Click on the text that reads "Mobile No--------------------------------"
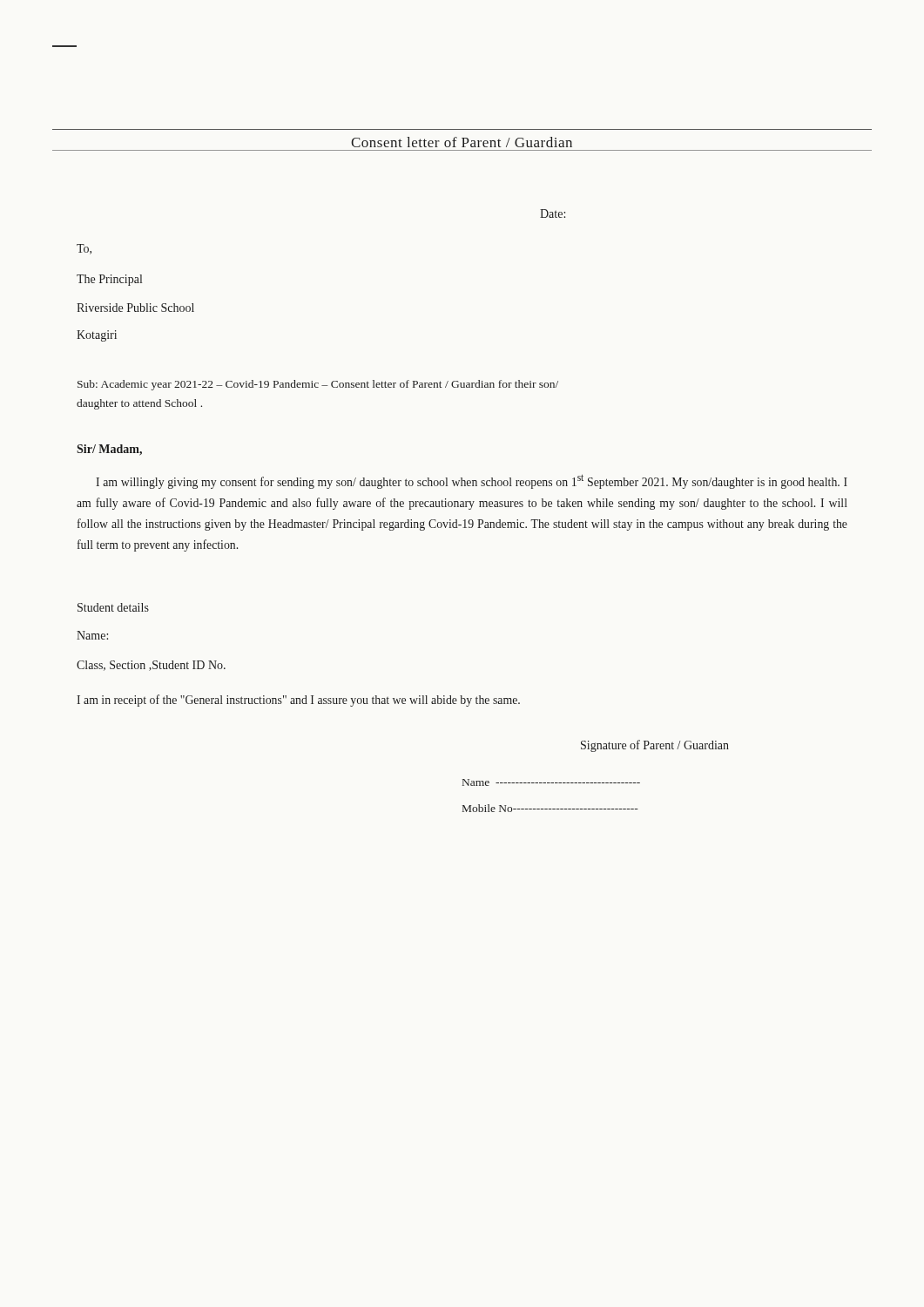 click(x=550, y=808)
